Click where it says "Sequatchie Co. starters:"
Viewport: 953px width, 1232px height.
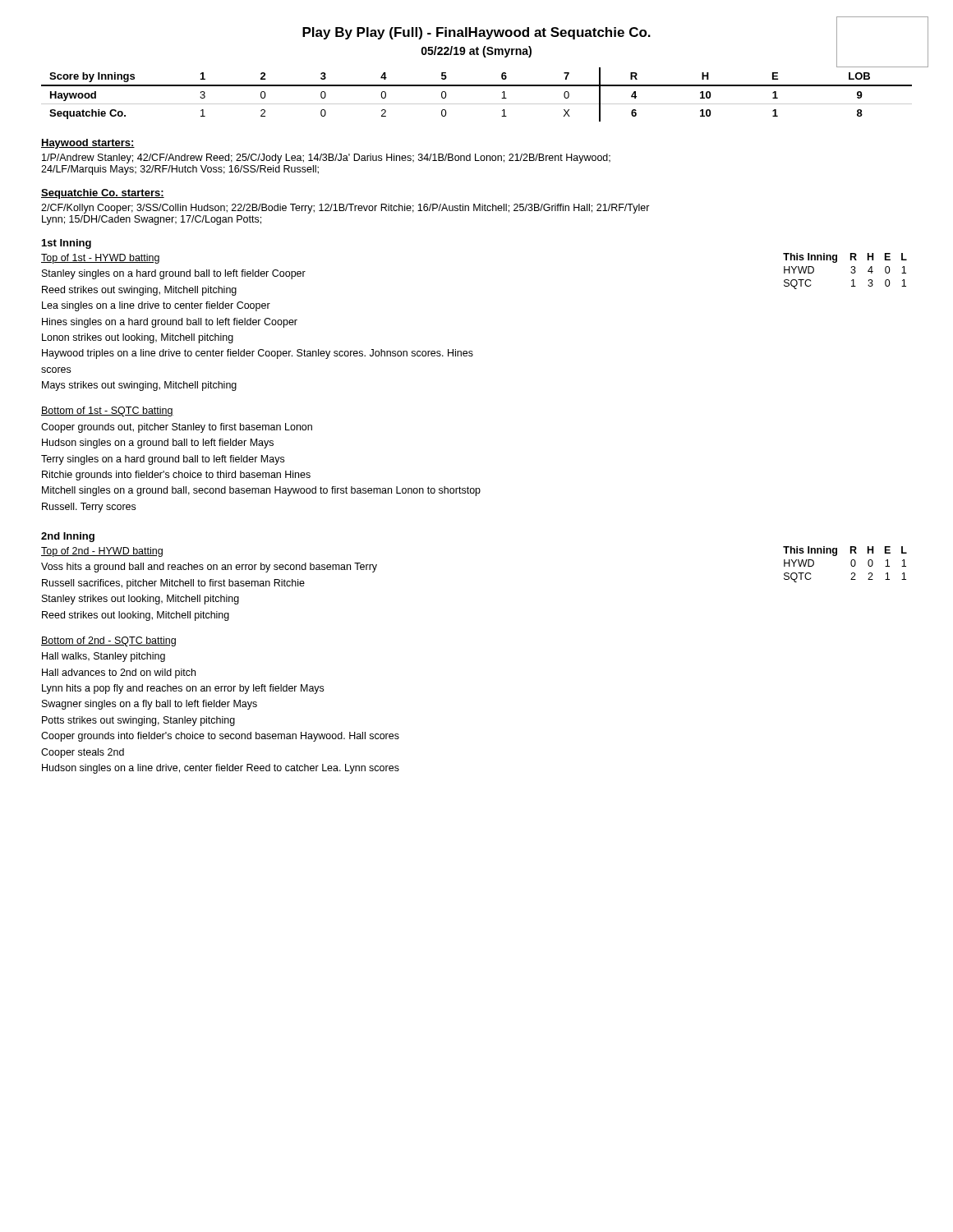click(476, 193)
